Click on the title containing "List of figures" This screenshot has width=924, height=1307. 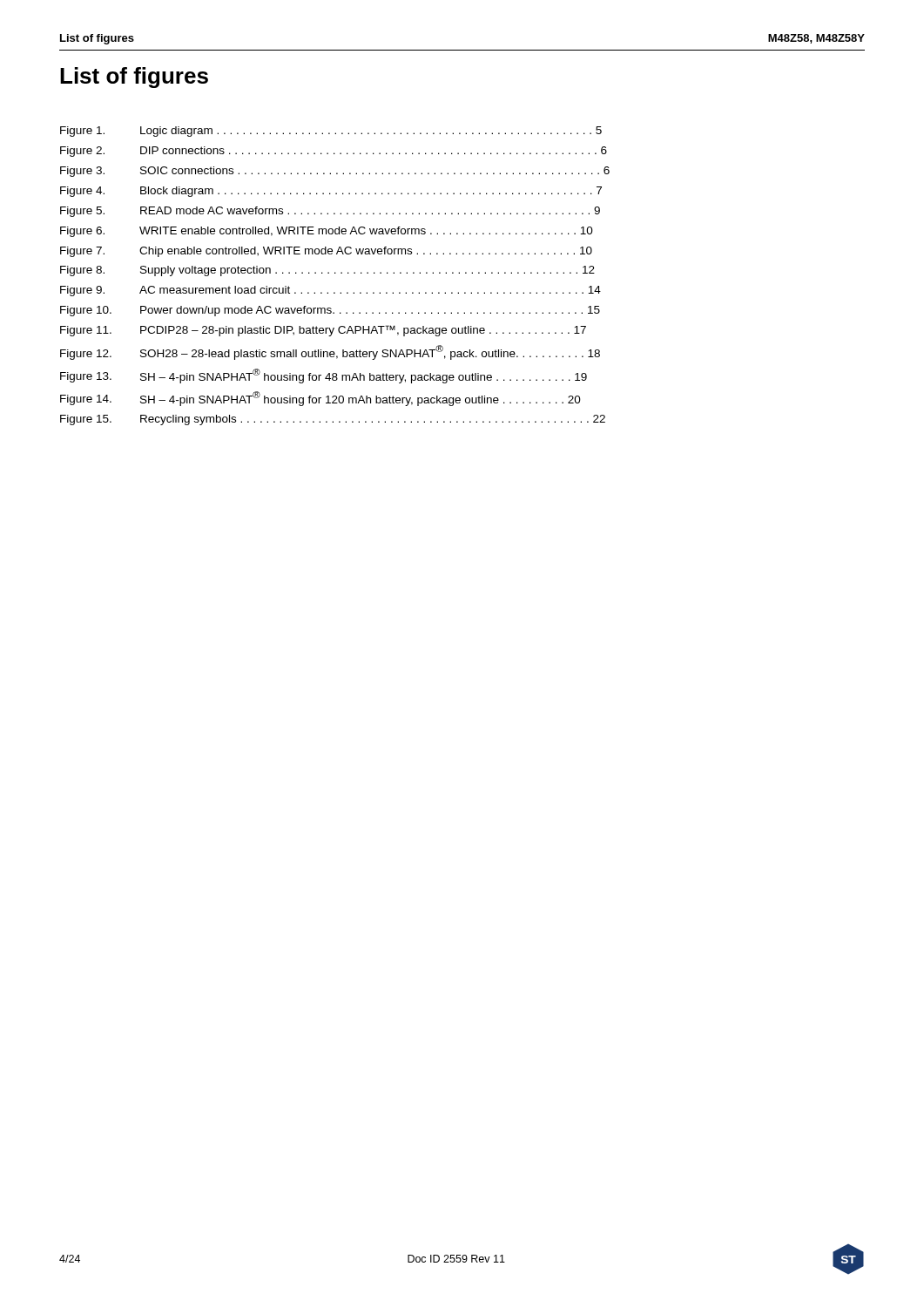coord(134,76)
